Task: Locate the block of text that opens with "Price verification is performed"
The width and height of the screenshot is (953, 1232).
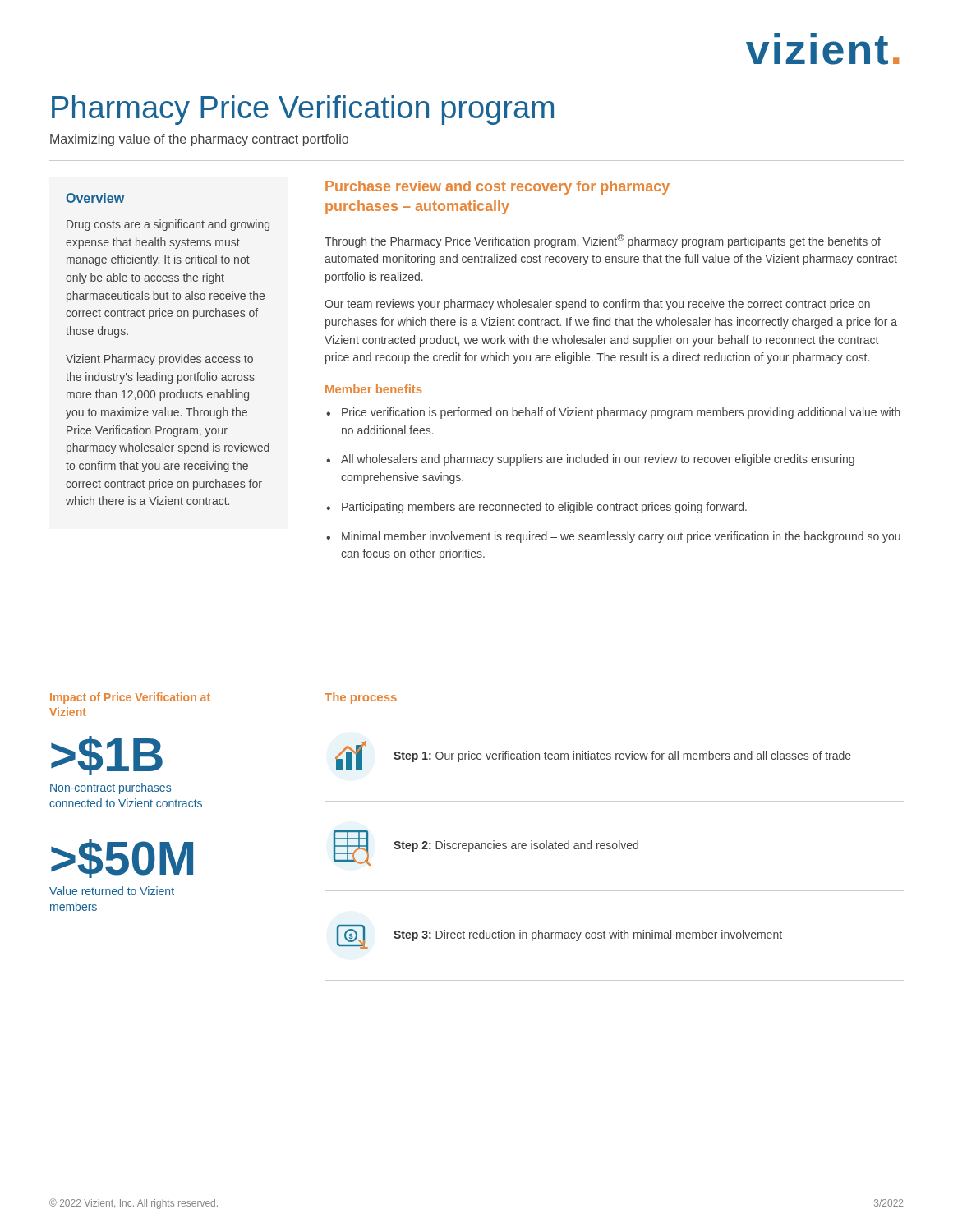Action: pyautogui.click(x=621, y=421)
